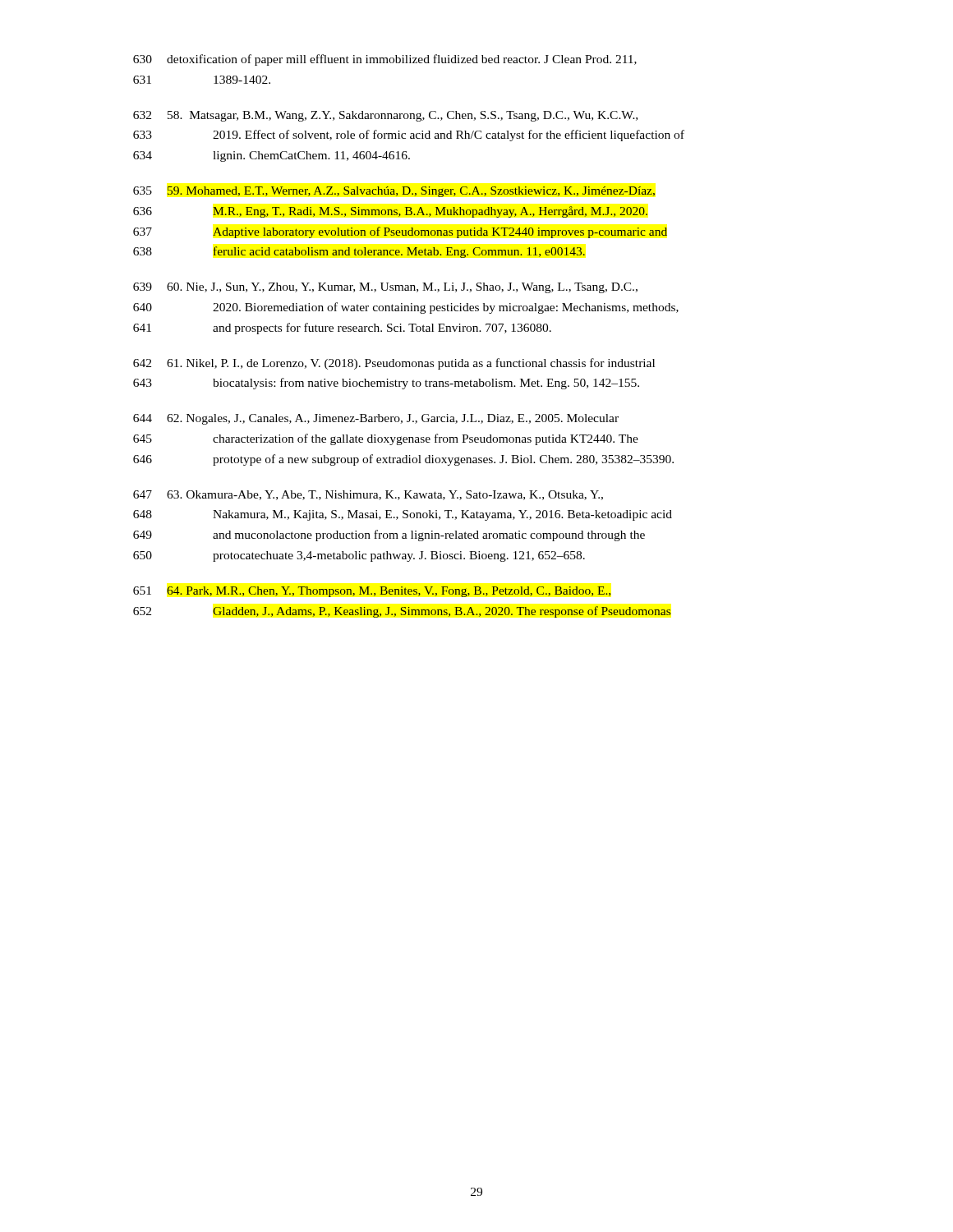Select the list item with the text "647 63. Okamura-Abe, Y., Abe, T., Nishimura,"
This screenshot has height=1232, width=953.
coord(489,494)
